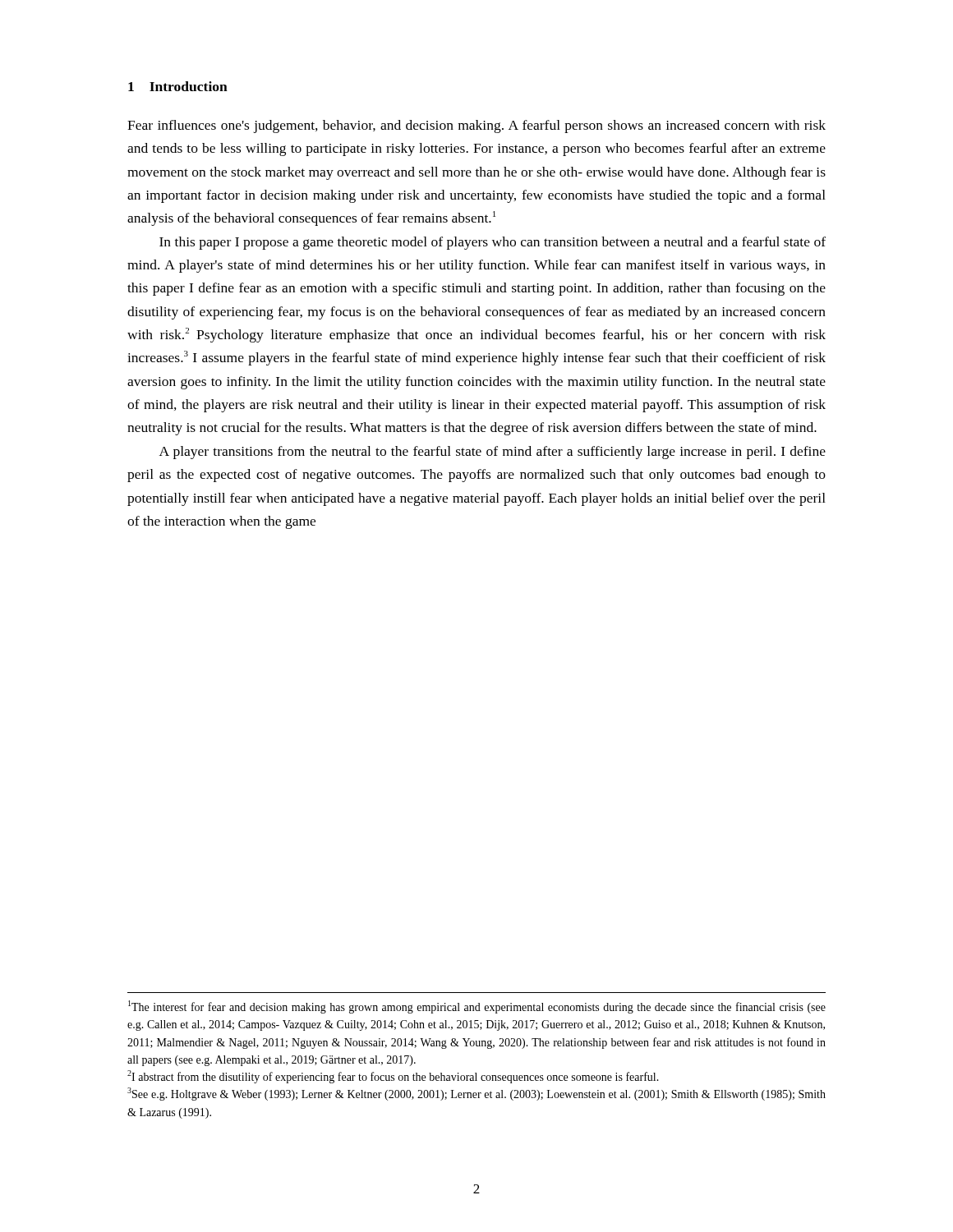This screenshot has height=1232, width=953.
Task: Click the passage that begins "1The interest for fear and decision"
Action: [477, 1007]
